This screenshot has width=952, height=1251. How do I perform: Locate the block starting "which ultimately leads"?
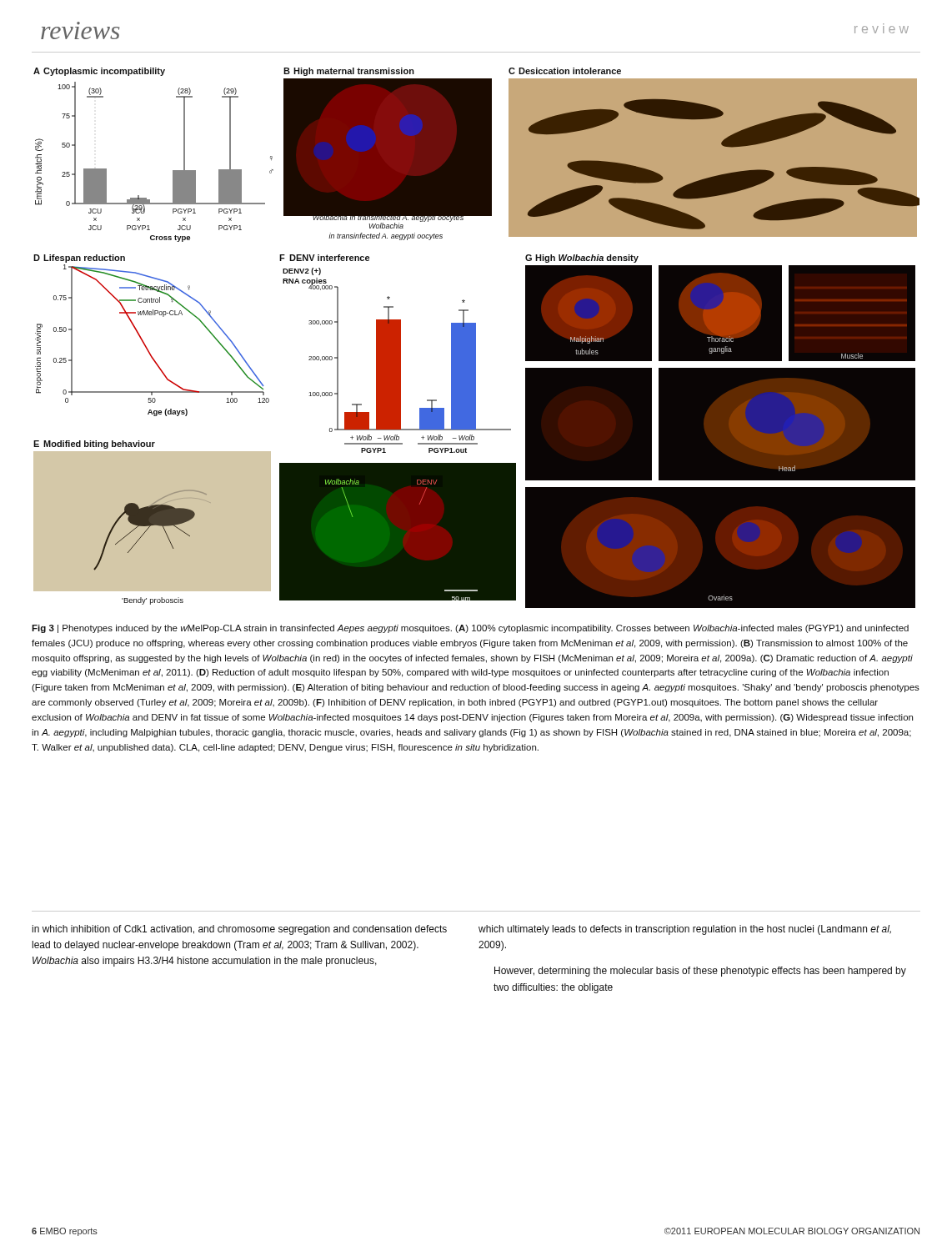coord(699,959)
